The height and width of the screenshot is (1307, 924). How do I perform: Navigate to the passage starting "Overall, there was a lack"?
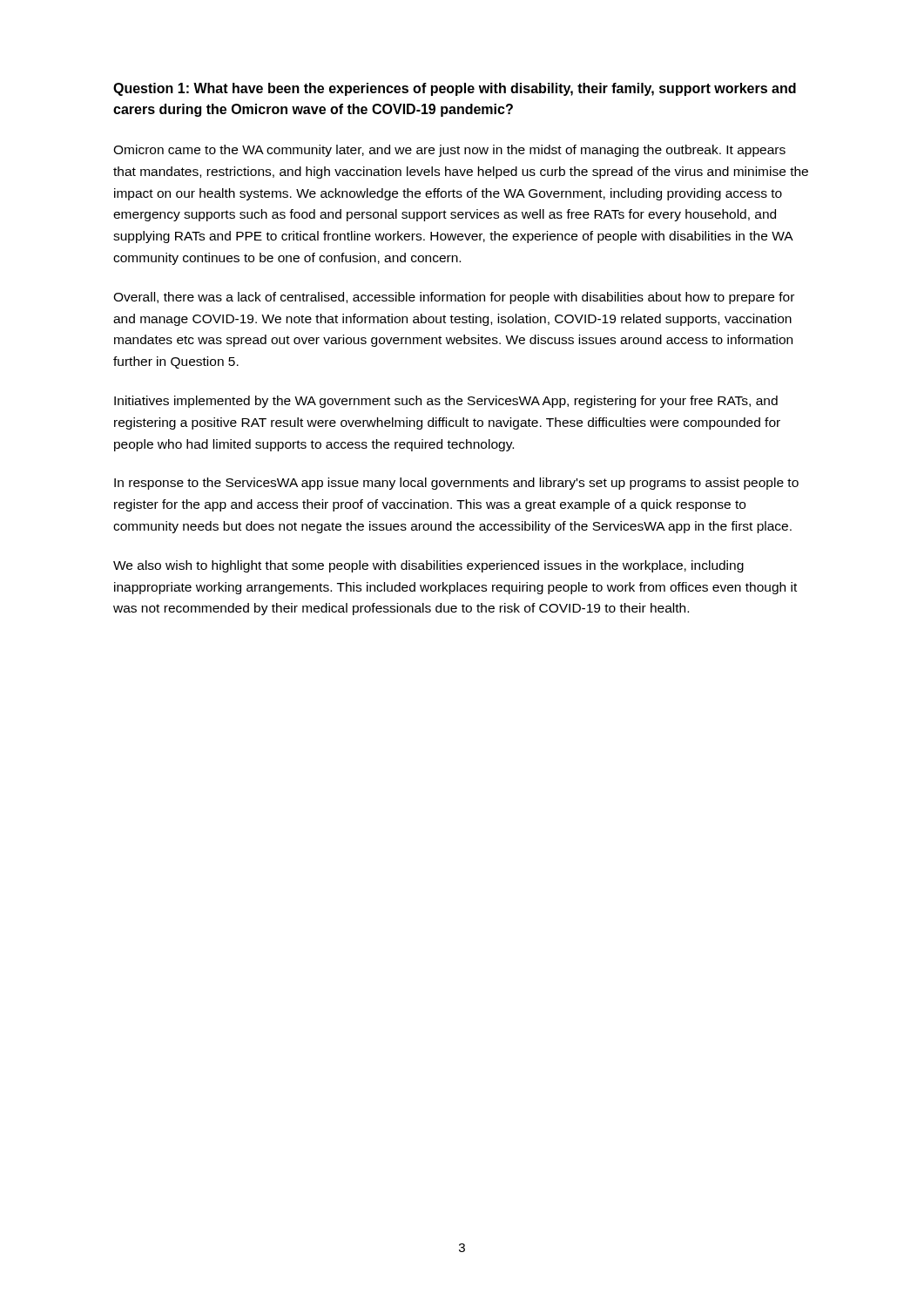click(x=454, y=329)
